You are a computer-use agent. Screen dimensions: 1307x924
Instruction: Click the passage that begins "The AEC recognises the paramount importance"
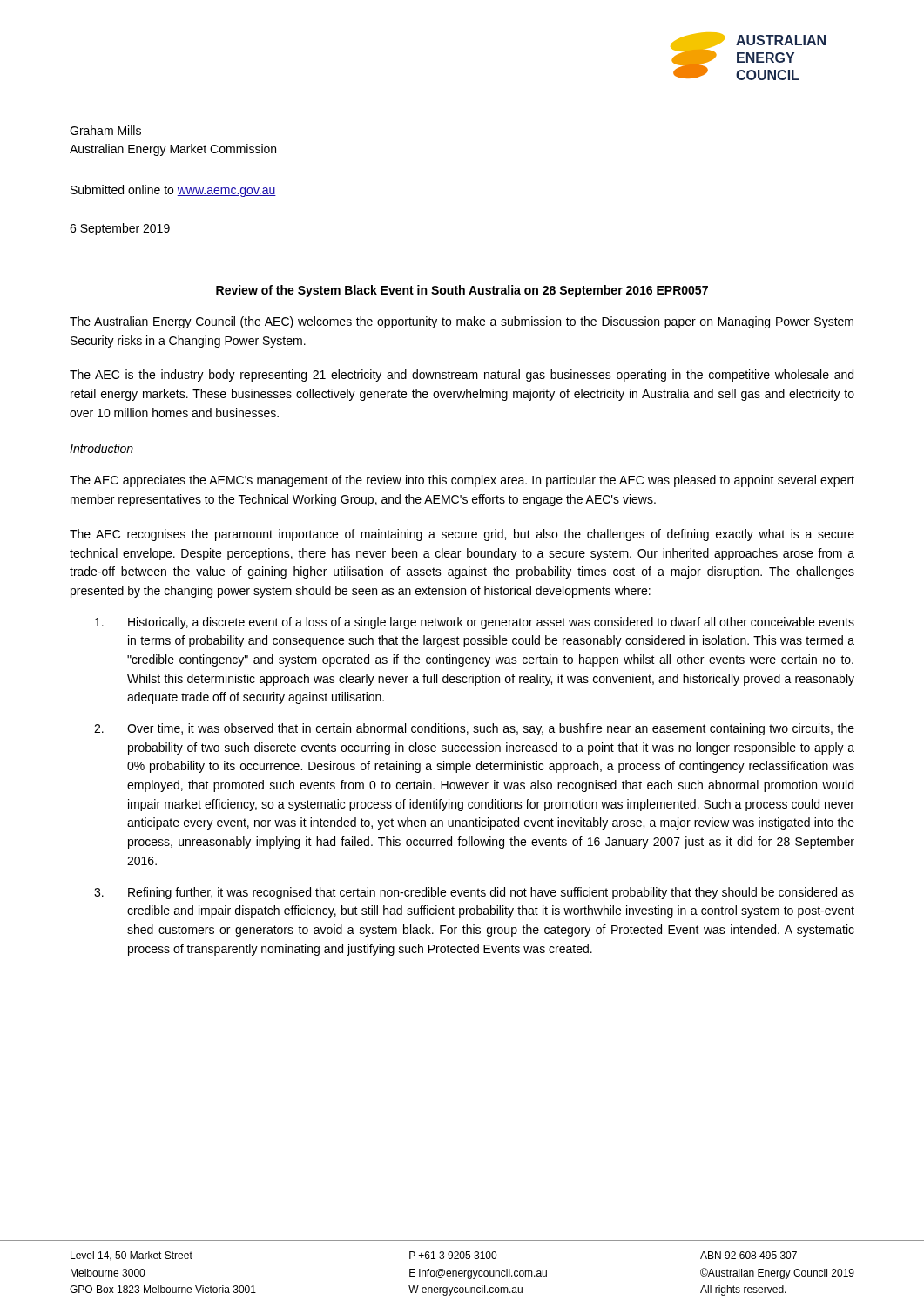click(462, 562)
